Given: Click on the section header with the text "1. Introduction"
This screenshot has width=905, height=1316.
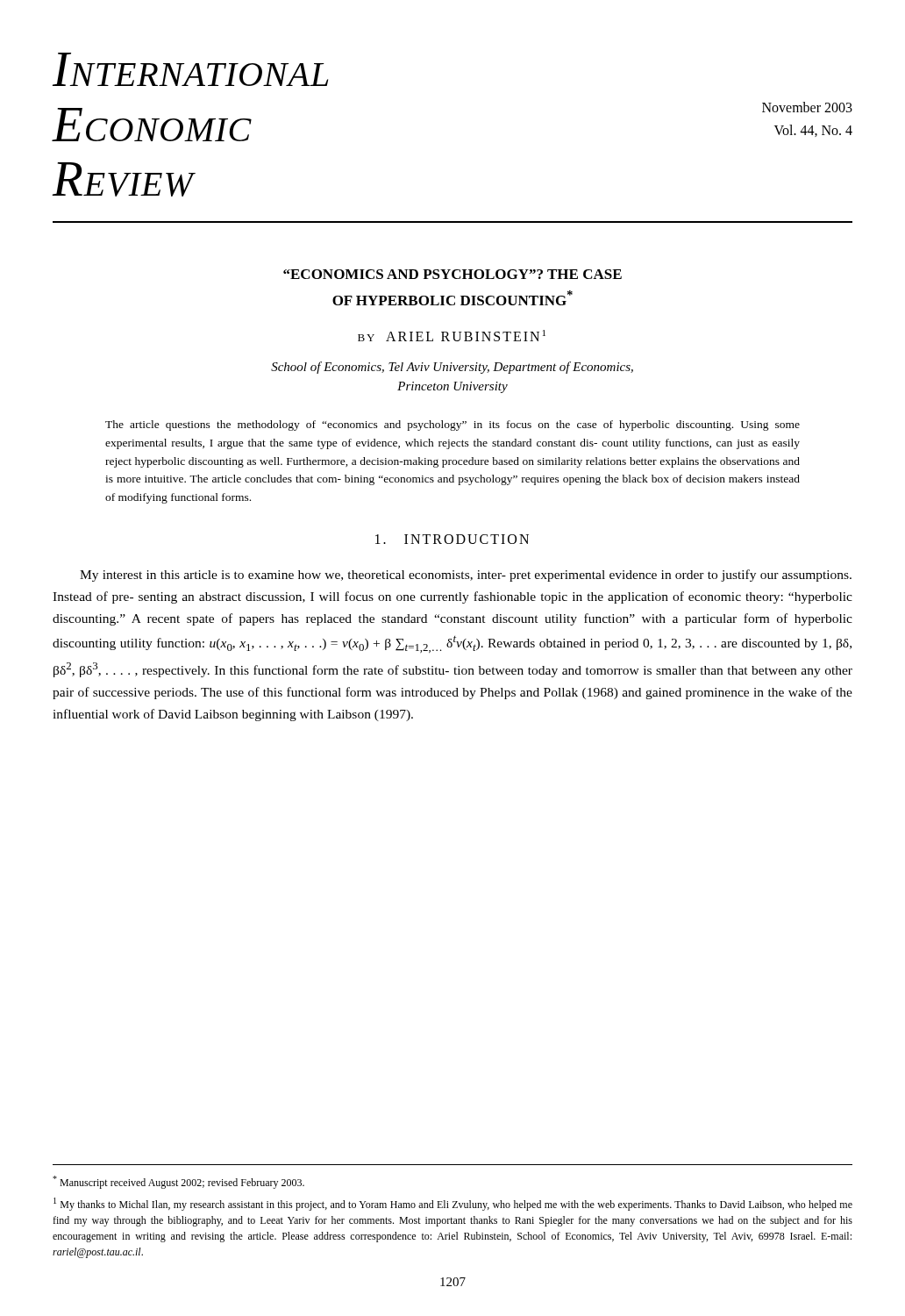Looking at the screenshot, I should (452, 539).
